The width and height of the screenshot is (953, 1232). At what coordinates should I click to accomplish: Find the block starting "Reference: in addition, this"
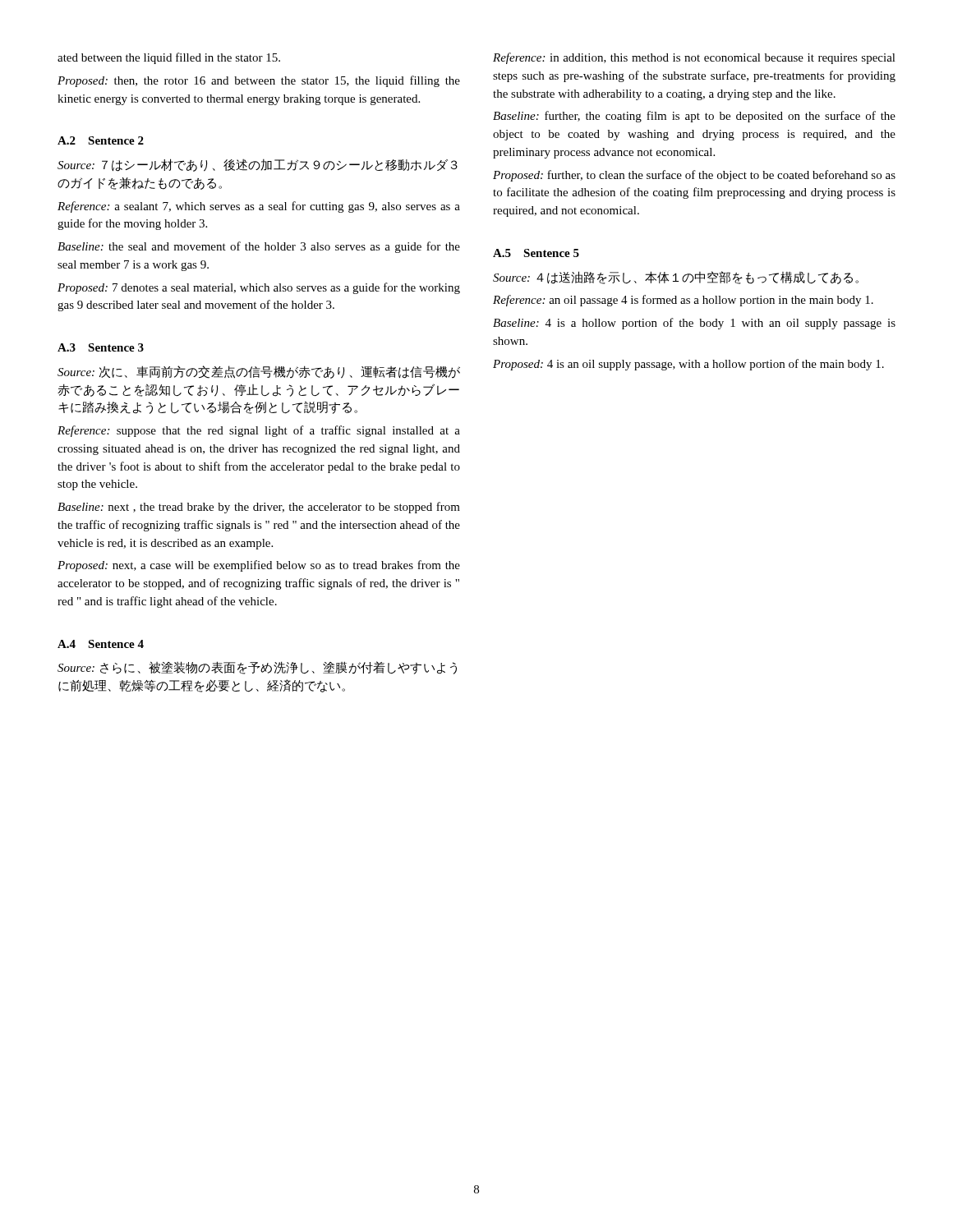(x=694, y=135)
